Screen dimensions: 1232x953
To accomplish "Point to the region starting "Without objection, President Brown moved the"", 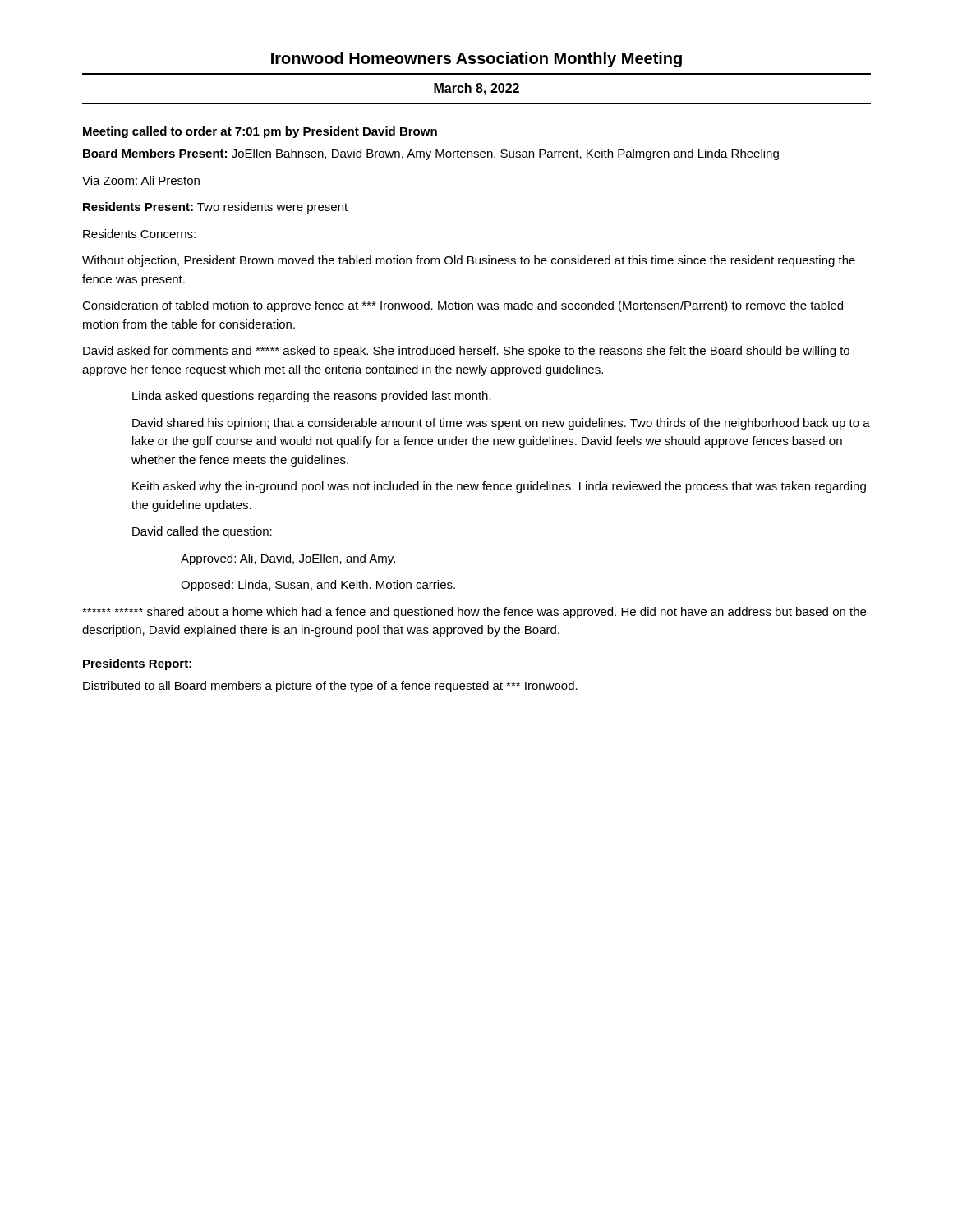I will (469, 269).
